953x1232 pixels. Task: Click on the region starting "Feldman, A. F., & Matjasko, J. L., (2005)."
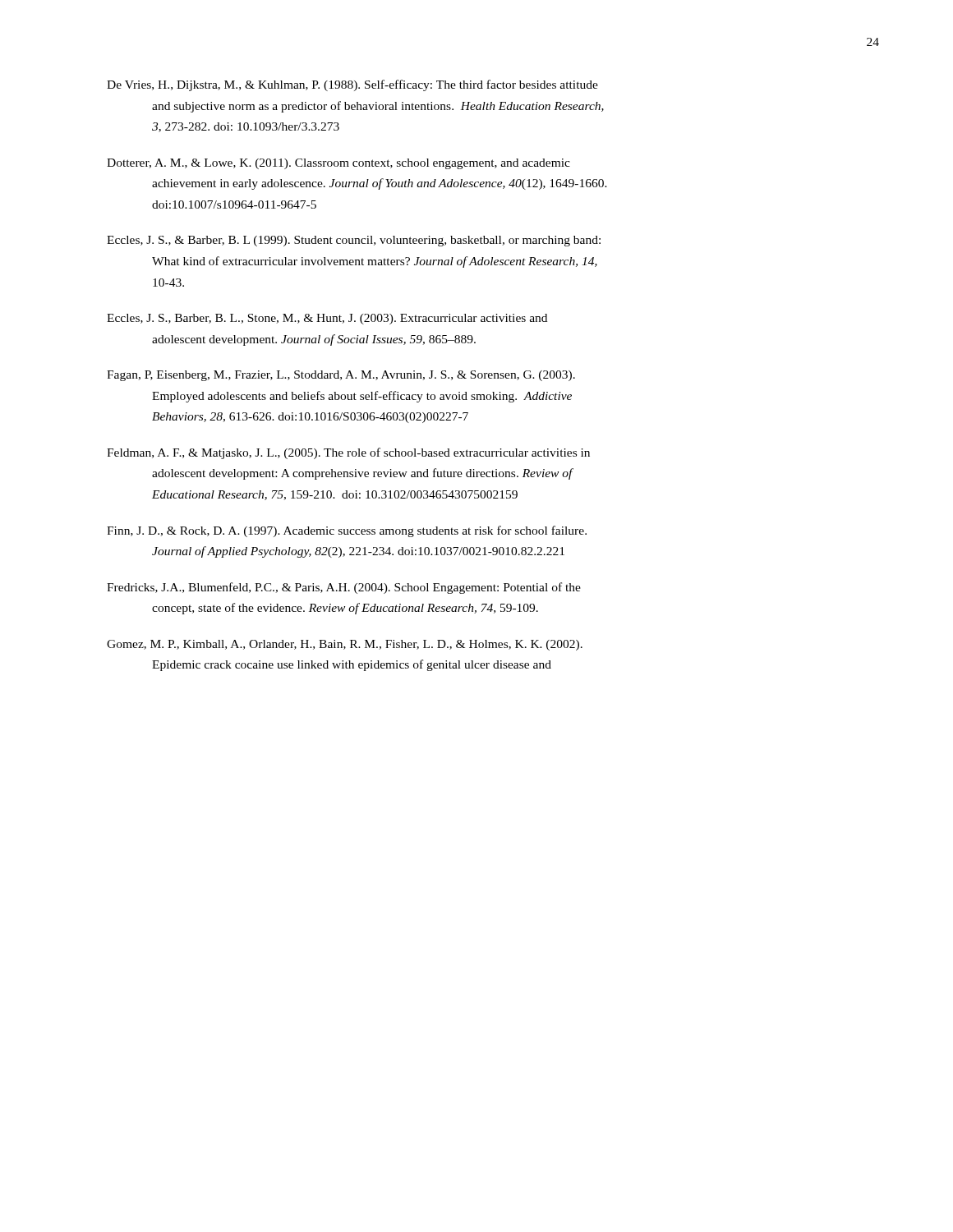click(493, 473)
